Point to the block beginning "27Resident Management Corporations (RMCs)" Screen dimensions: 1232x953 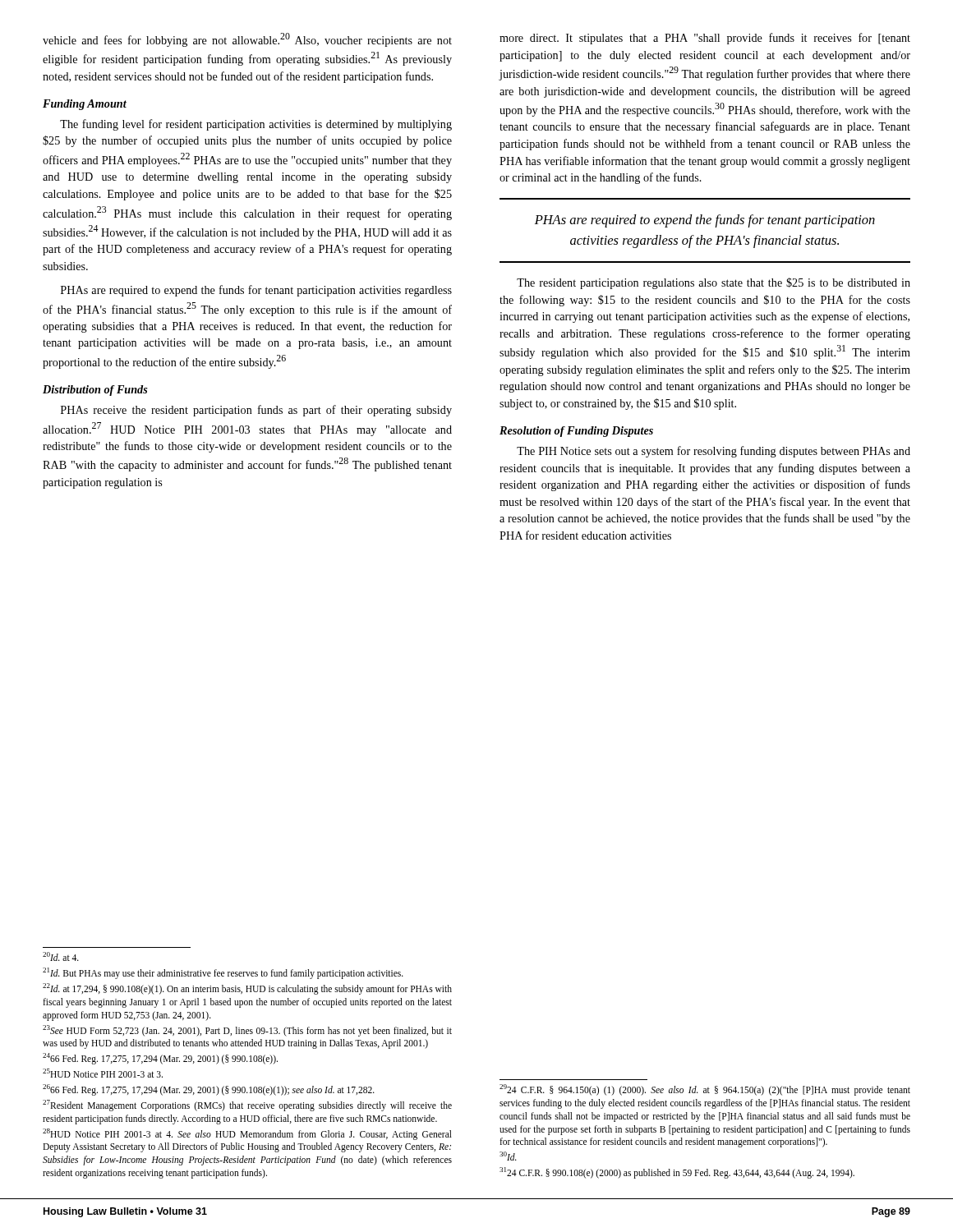point(247,1113)
